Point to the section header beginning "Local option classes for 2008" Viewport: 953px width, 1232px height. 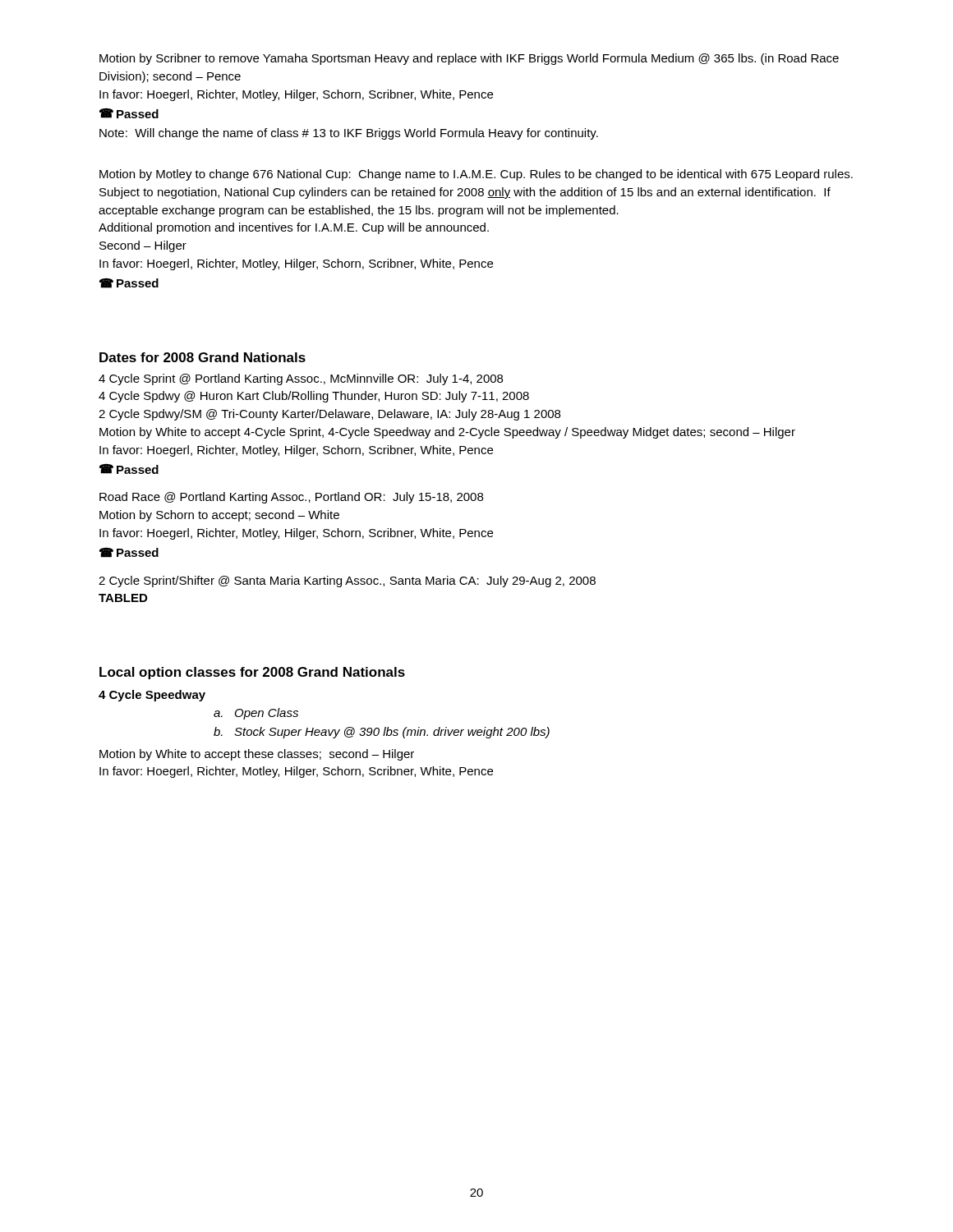(252, 672)
